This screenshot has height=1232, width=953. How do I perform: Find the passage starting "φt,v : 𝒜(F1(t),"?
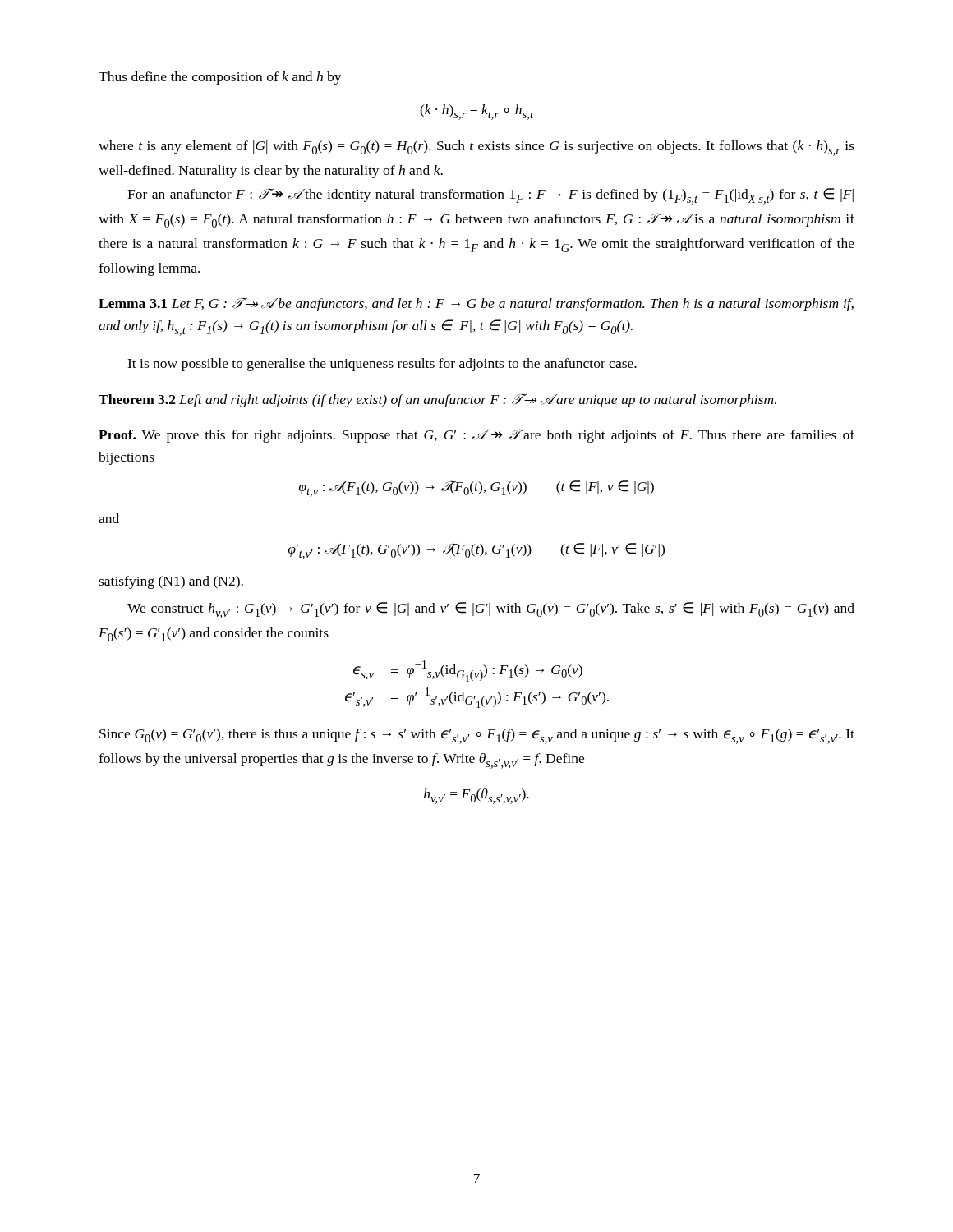tap(476, 488)
